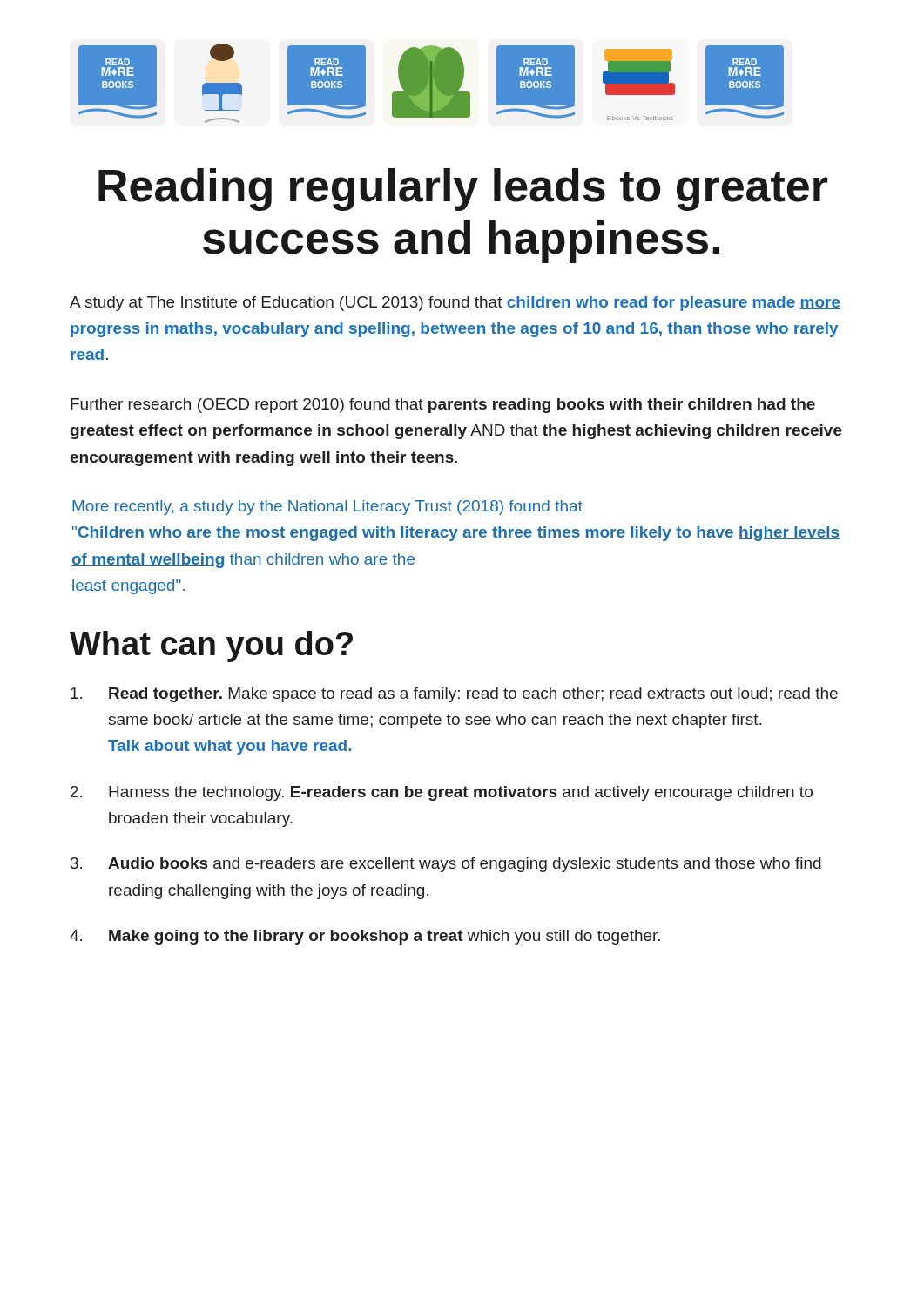Locate the region starting "More recently, a study by the"
This screenshot has height=1307, width=924.
click(456, 545)
